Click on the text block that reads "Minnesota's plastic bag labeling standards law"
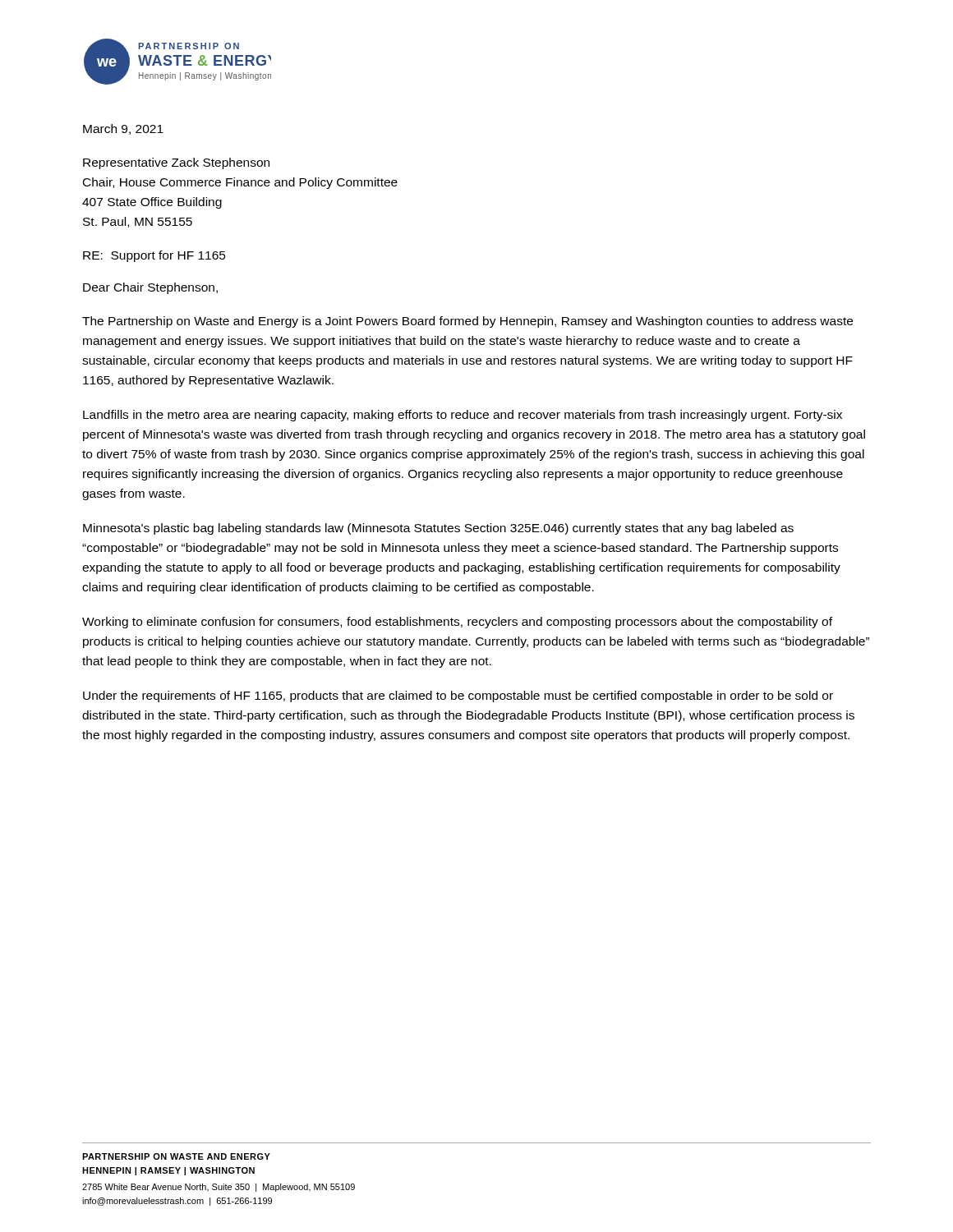 tap(461, 557)
